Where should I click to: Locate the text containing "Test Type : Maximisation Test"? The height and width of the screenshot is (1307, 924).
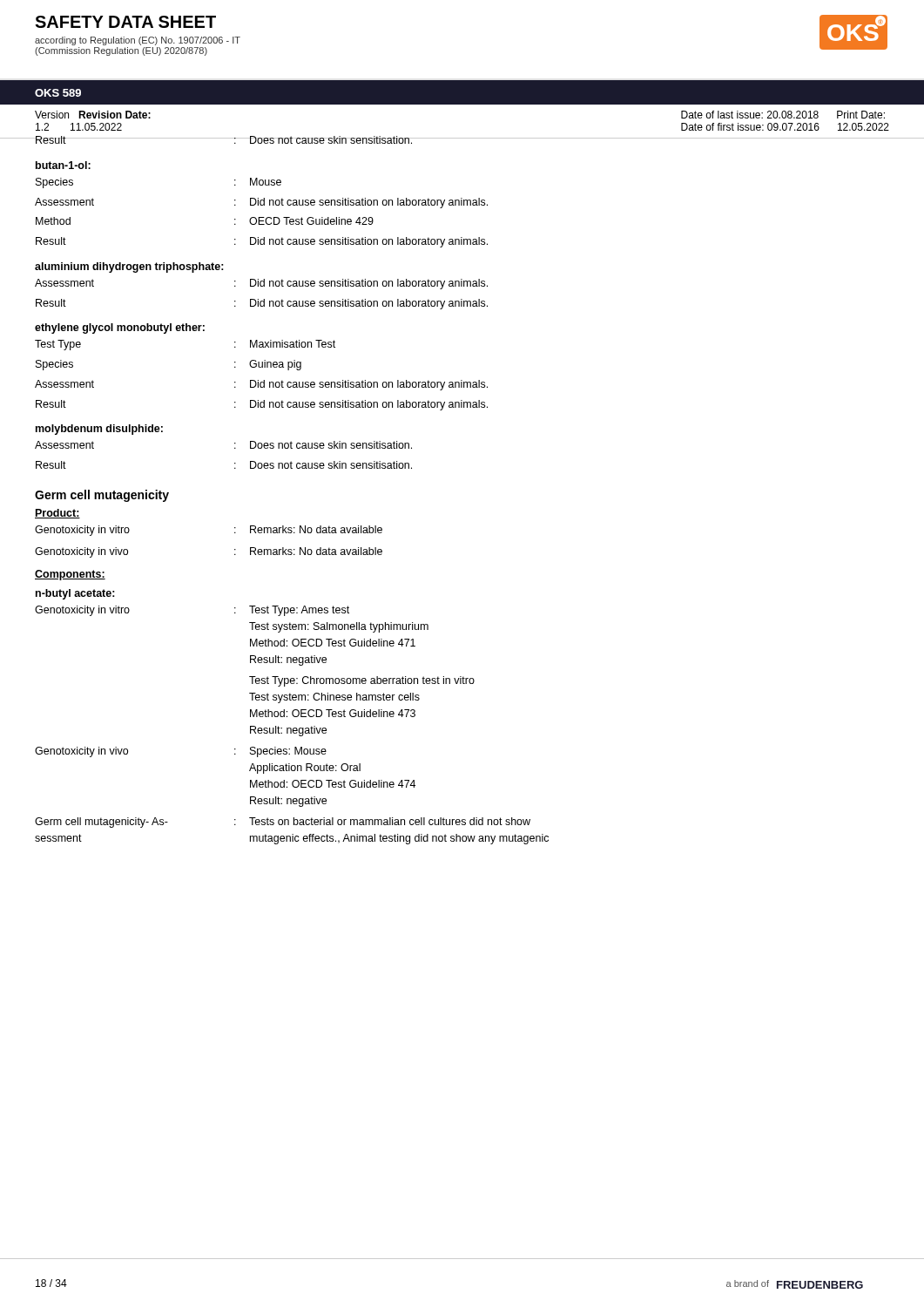pyautogui.click(x=61, y=345)
